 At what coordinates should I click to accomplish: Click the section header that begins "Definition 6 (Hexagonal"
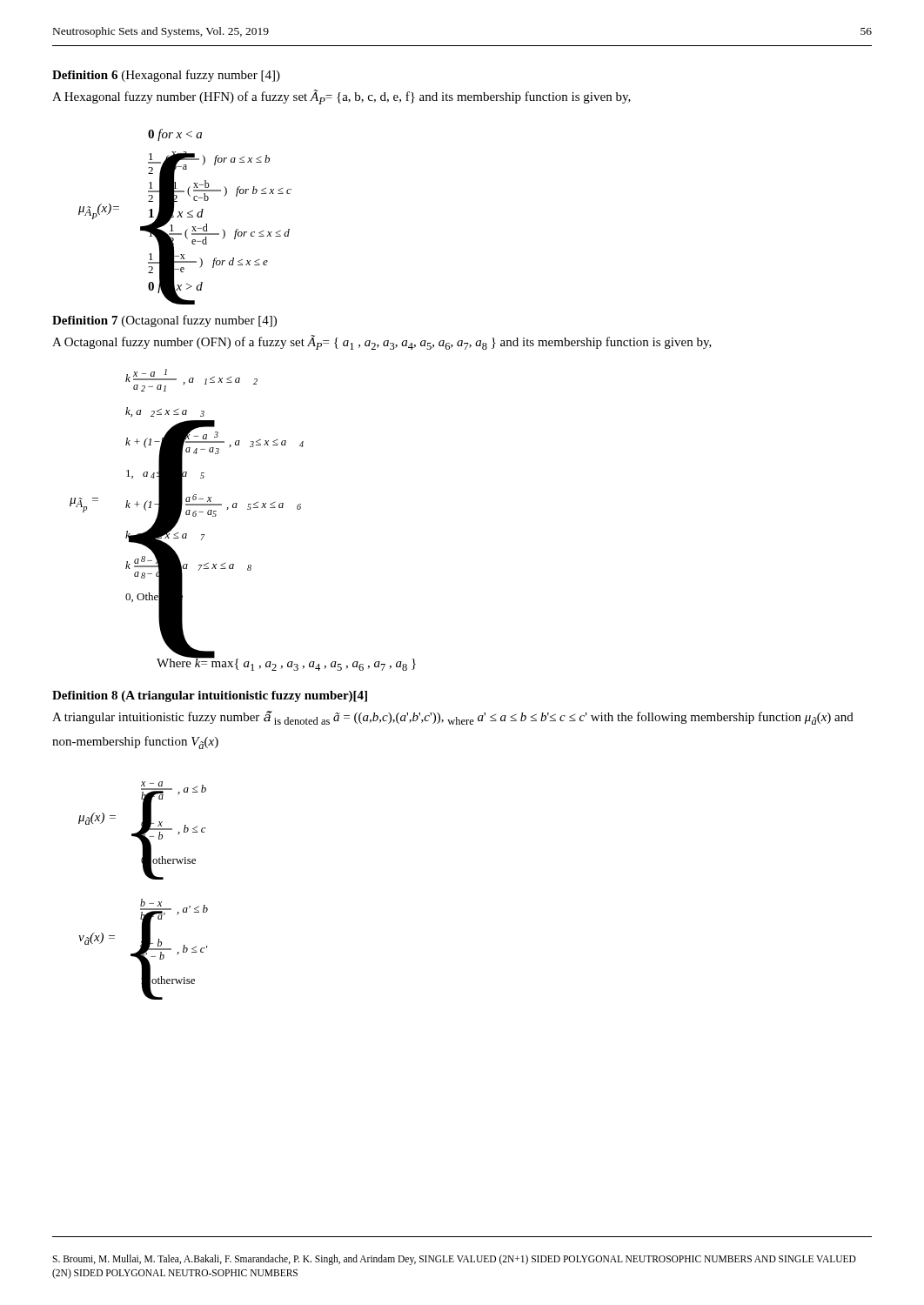point(166,75)
